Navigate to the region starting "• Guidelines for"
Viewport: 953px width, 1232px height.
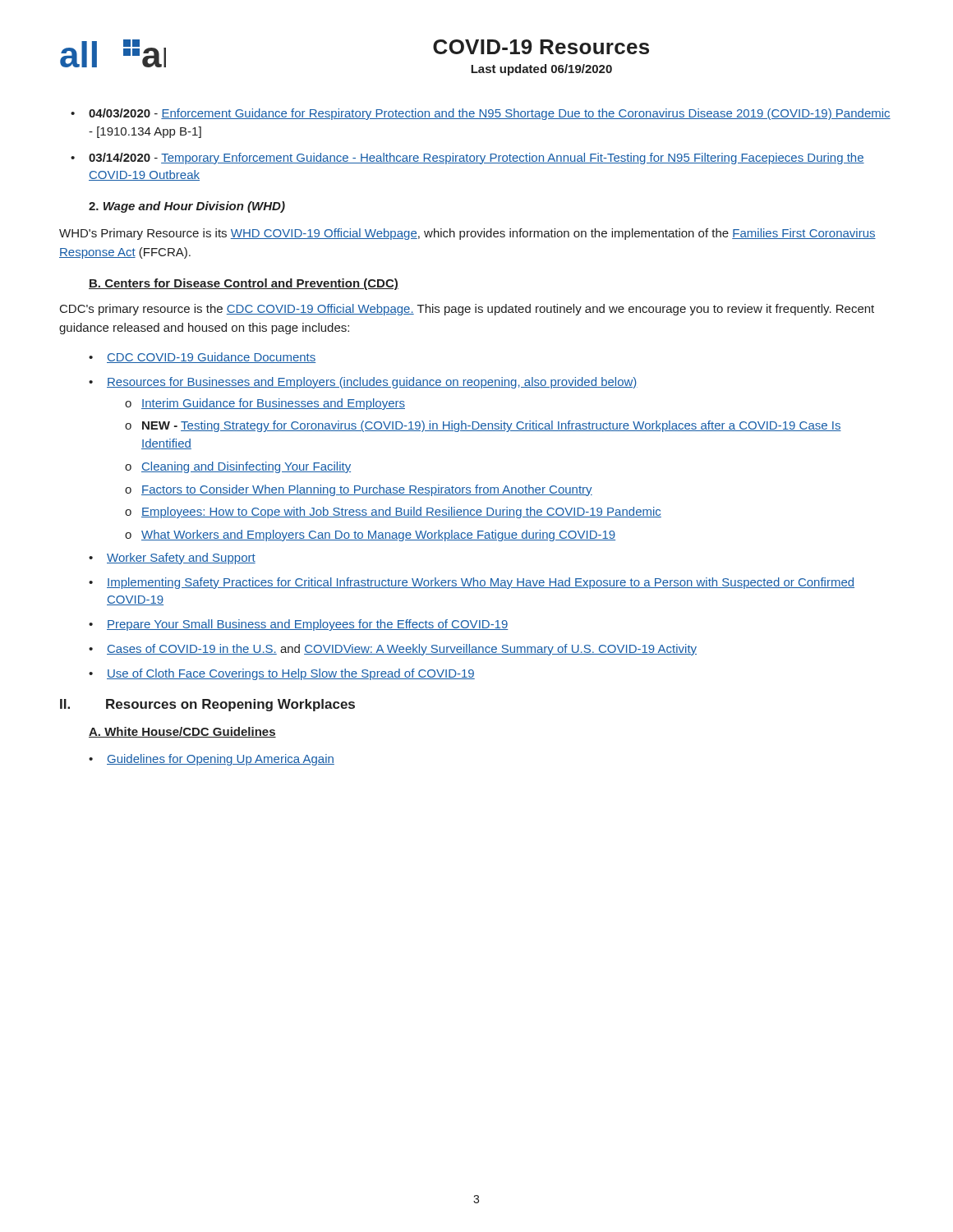tap(211, 759)
